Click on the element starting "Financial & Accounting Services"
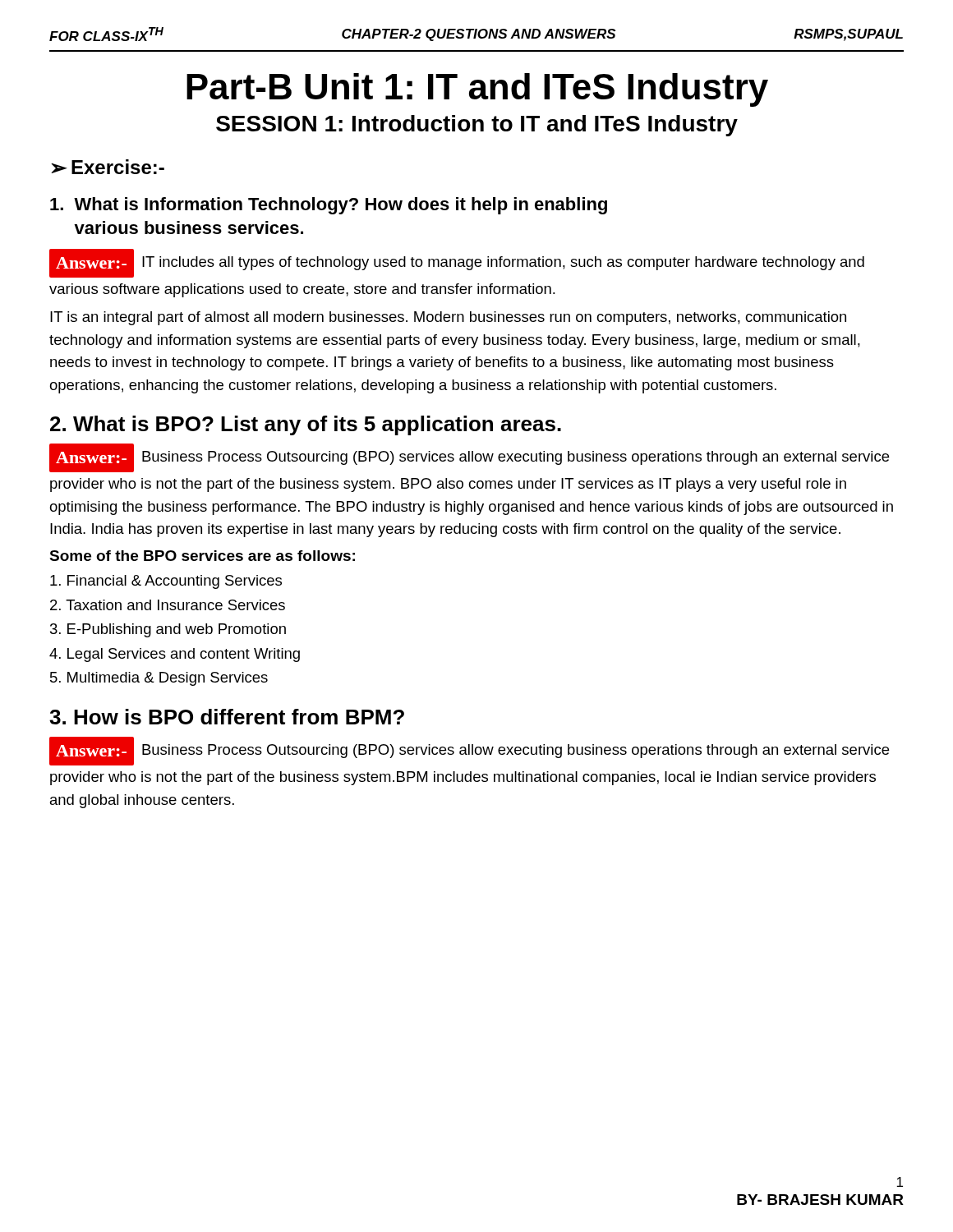Screen dimensions: 1232x953 (166, 580)
